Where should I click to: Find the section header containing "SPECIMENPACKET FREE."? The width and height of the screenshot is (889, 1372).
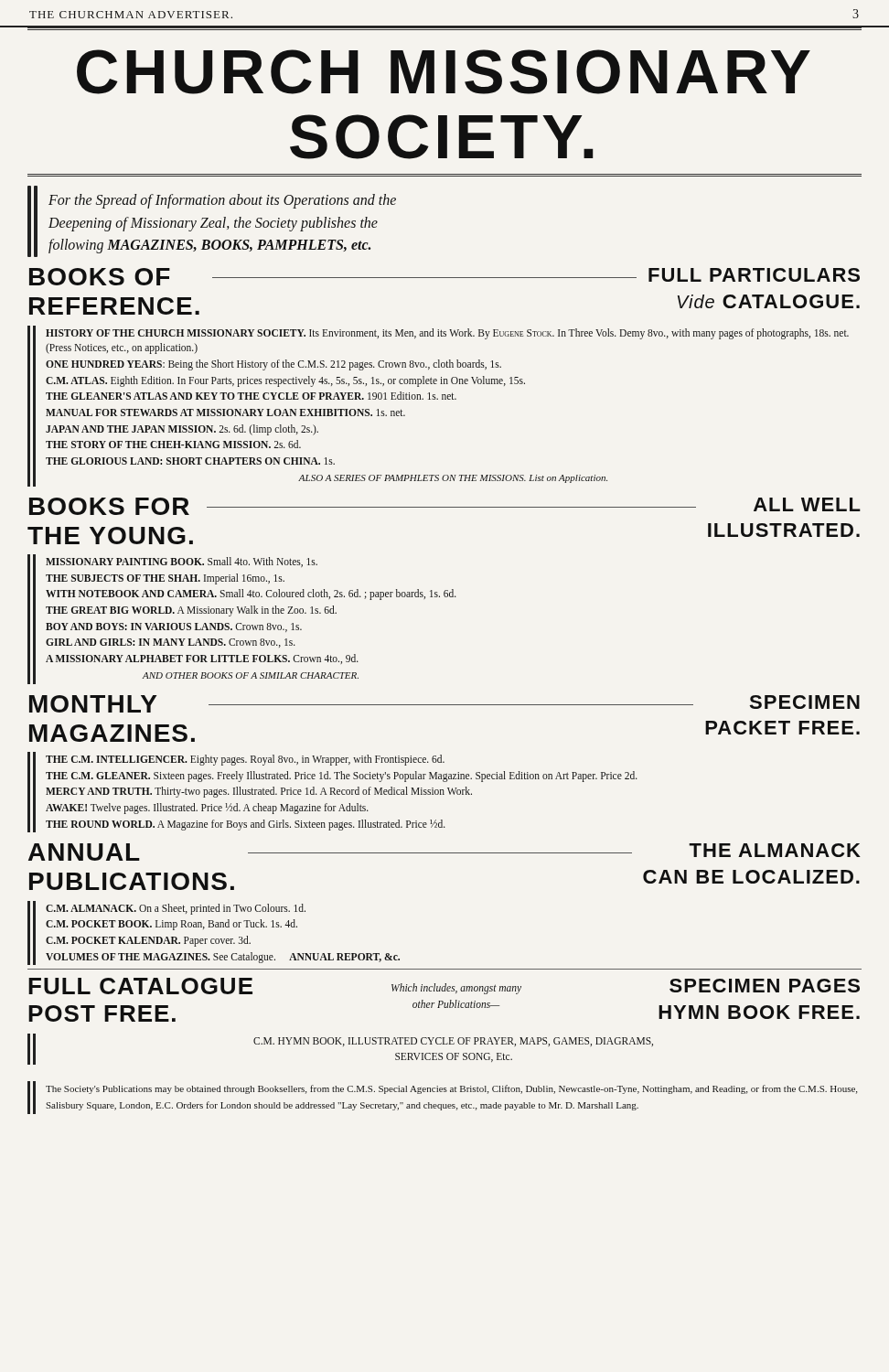[x=783, y=715]
